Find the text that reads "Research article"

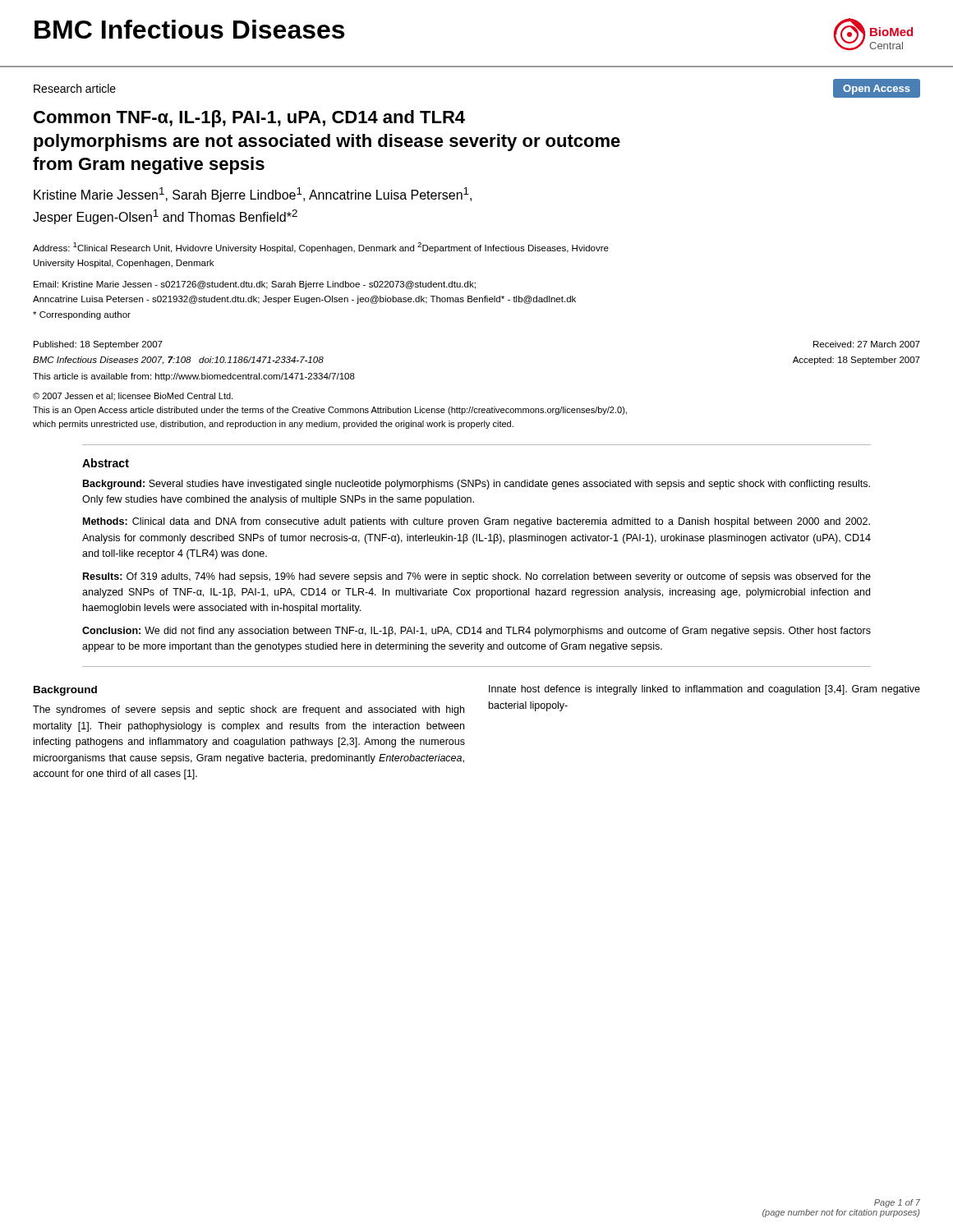click(x=74, y=88)
